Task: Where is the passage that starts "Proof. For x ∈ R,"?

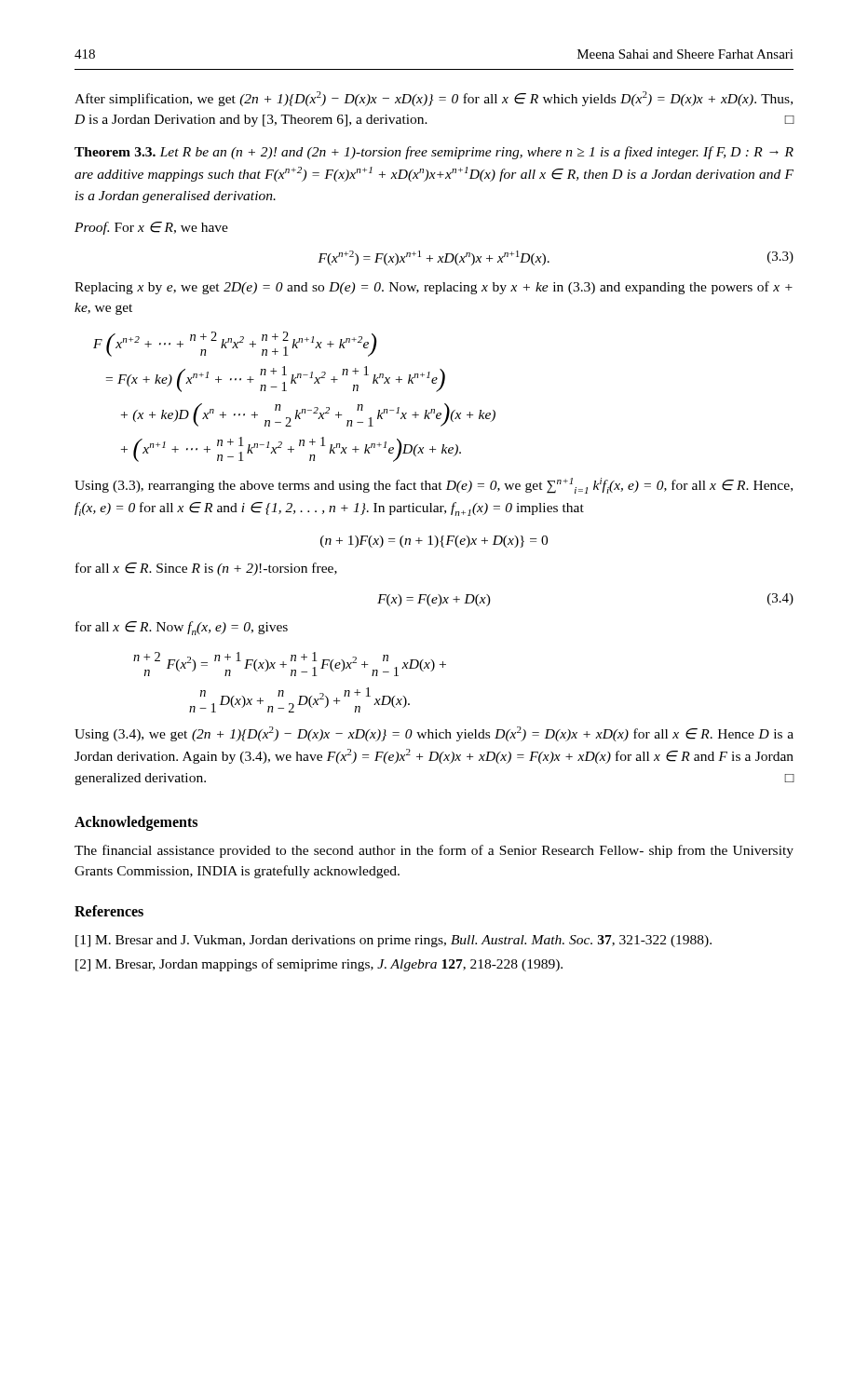Action: pos(151,227)
